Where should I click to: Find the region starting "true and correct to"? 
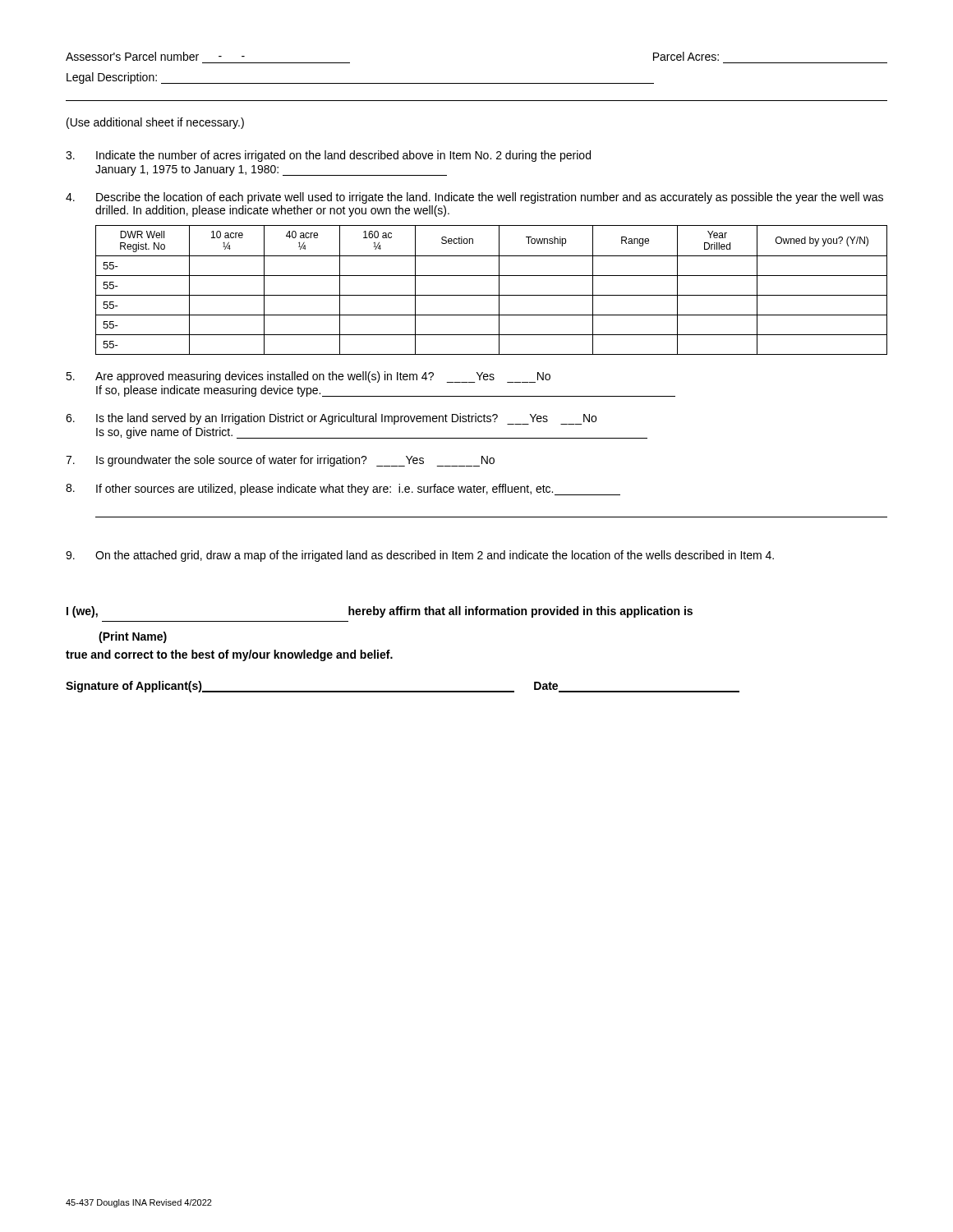pos(229,654)
